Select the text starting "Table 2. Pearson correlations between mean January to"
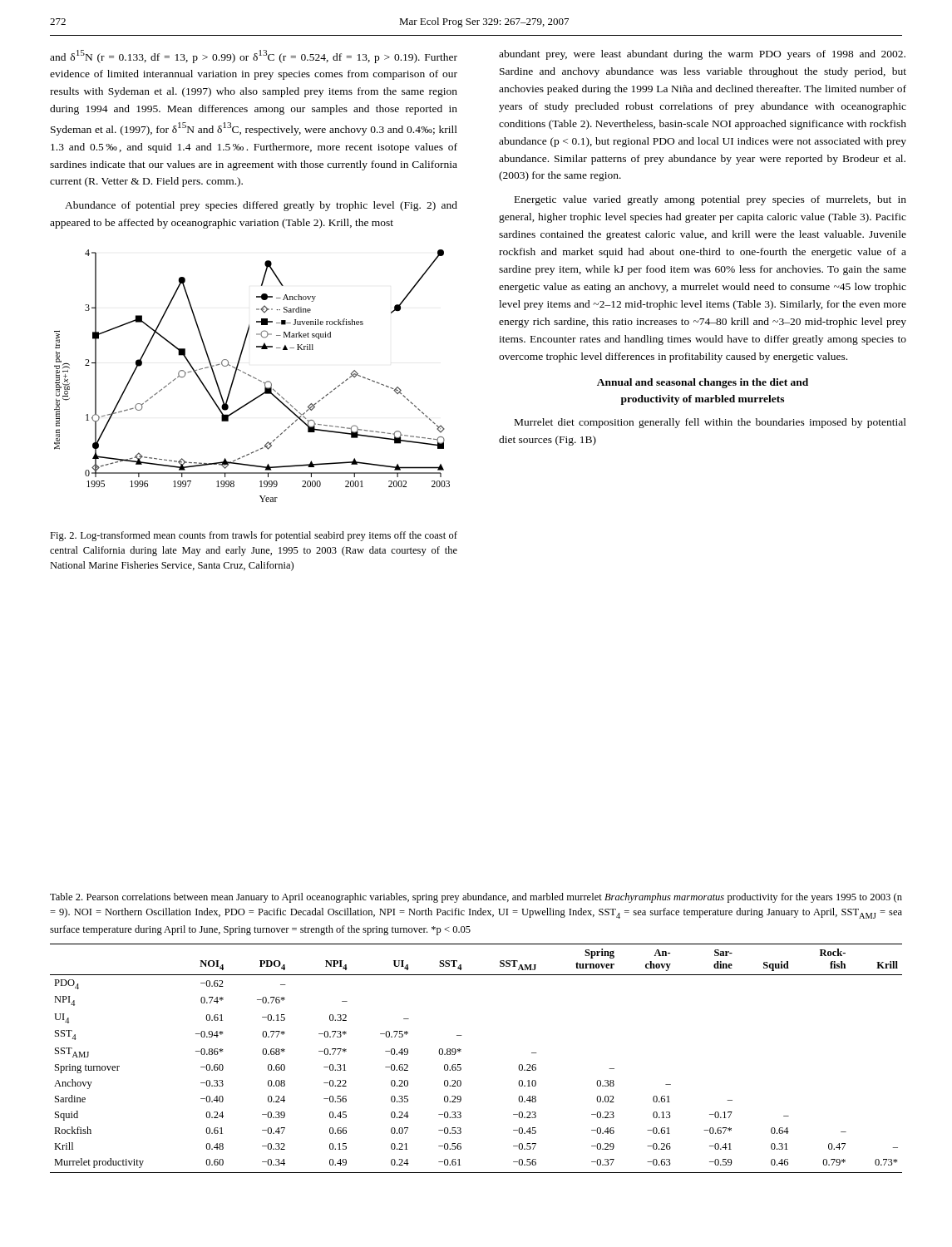Viewport: 952px width, 1247px height. [x=476, y=913]
